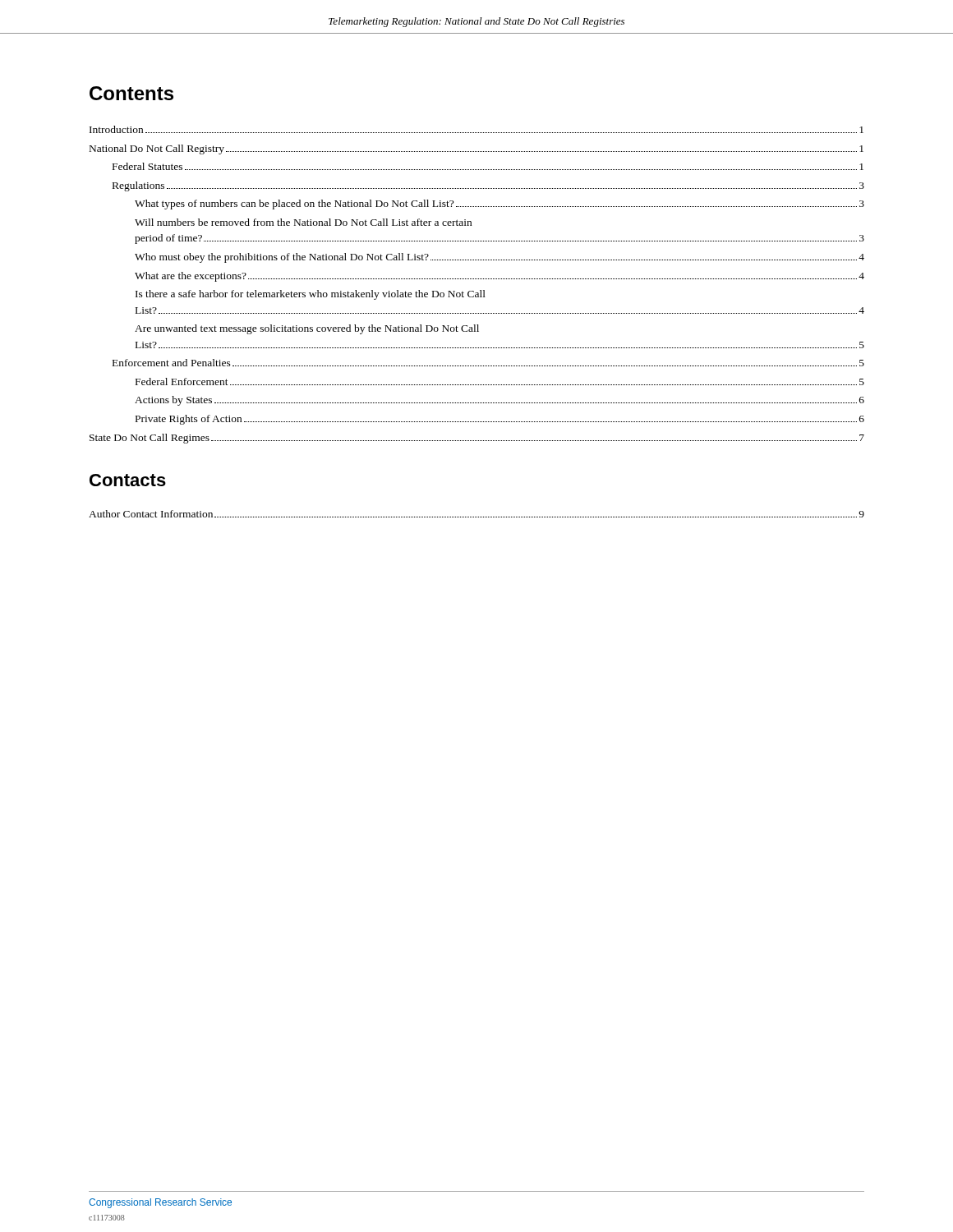Locate the list item containing "State Do Not Call Regimes 7"
The height and width of the screenshot is (1232, 953).
click(x=476, y=437)
